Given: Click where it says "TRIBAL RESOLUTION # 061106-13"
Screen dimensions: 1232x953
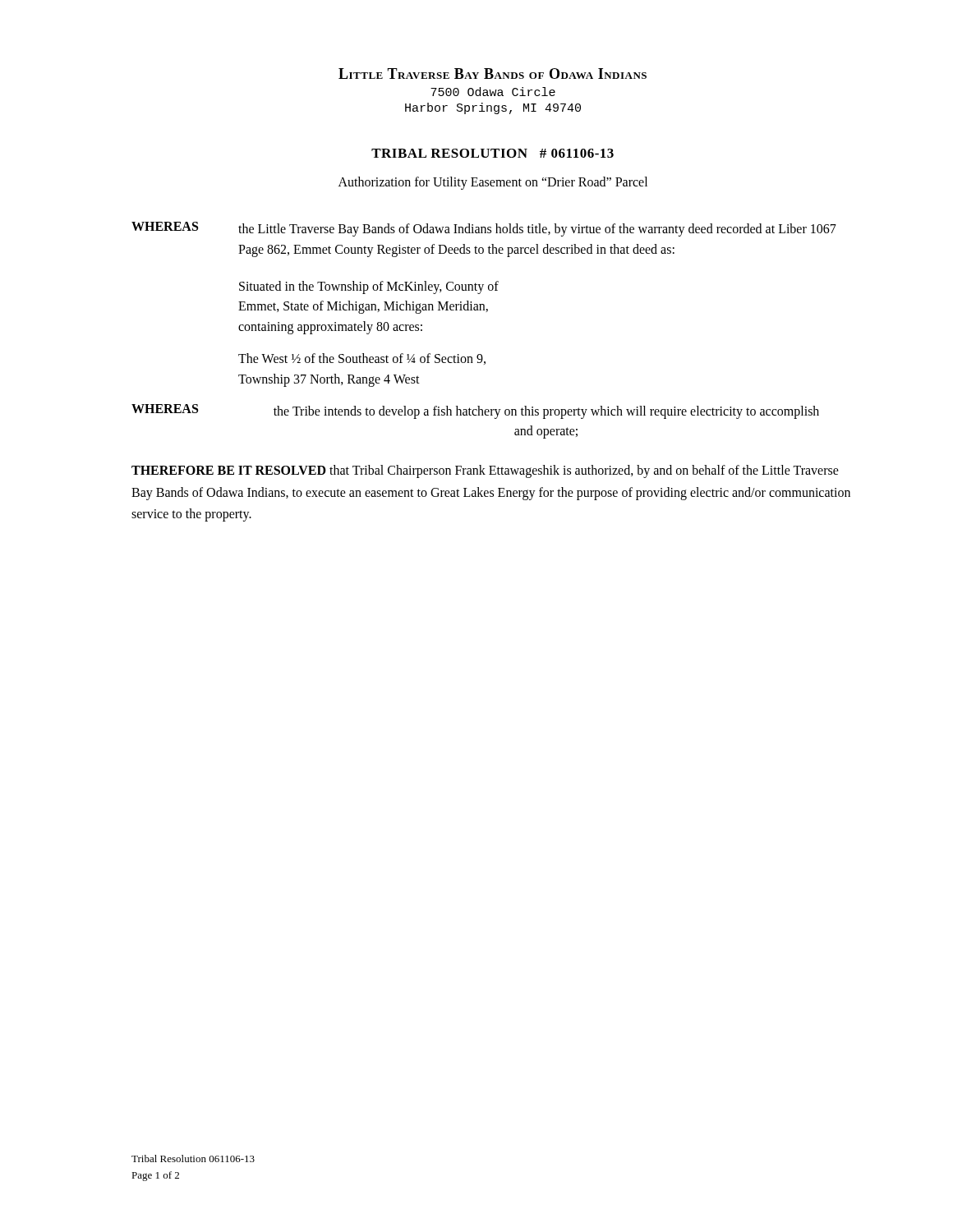Looking at the screenshot, I should pyautogui.click(x=493, y=153).
